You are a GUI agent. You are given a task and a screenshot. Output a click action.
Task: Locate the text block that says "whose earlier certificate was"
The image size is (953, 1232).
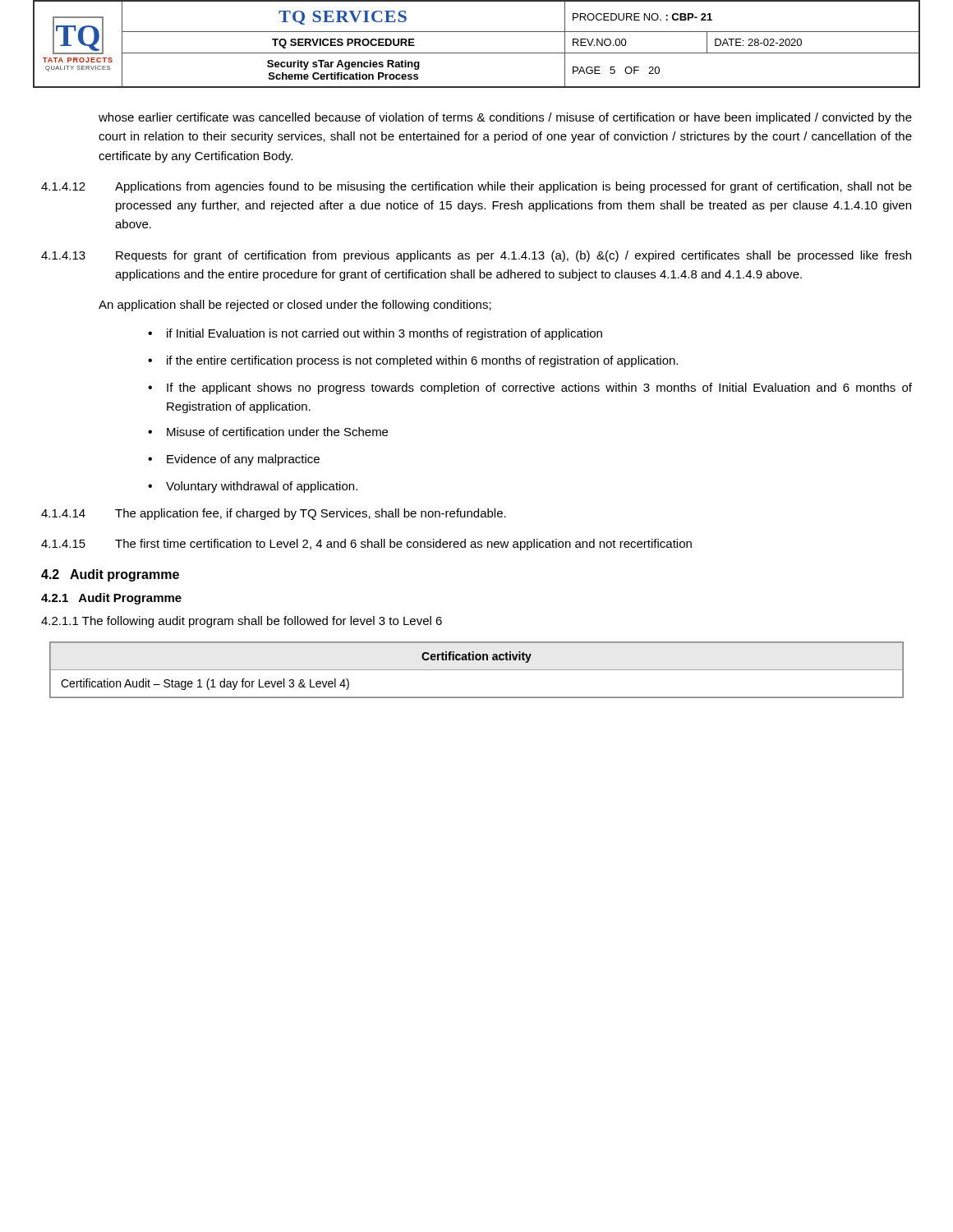pos(505,136)
